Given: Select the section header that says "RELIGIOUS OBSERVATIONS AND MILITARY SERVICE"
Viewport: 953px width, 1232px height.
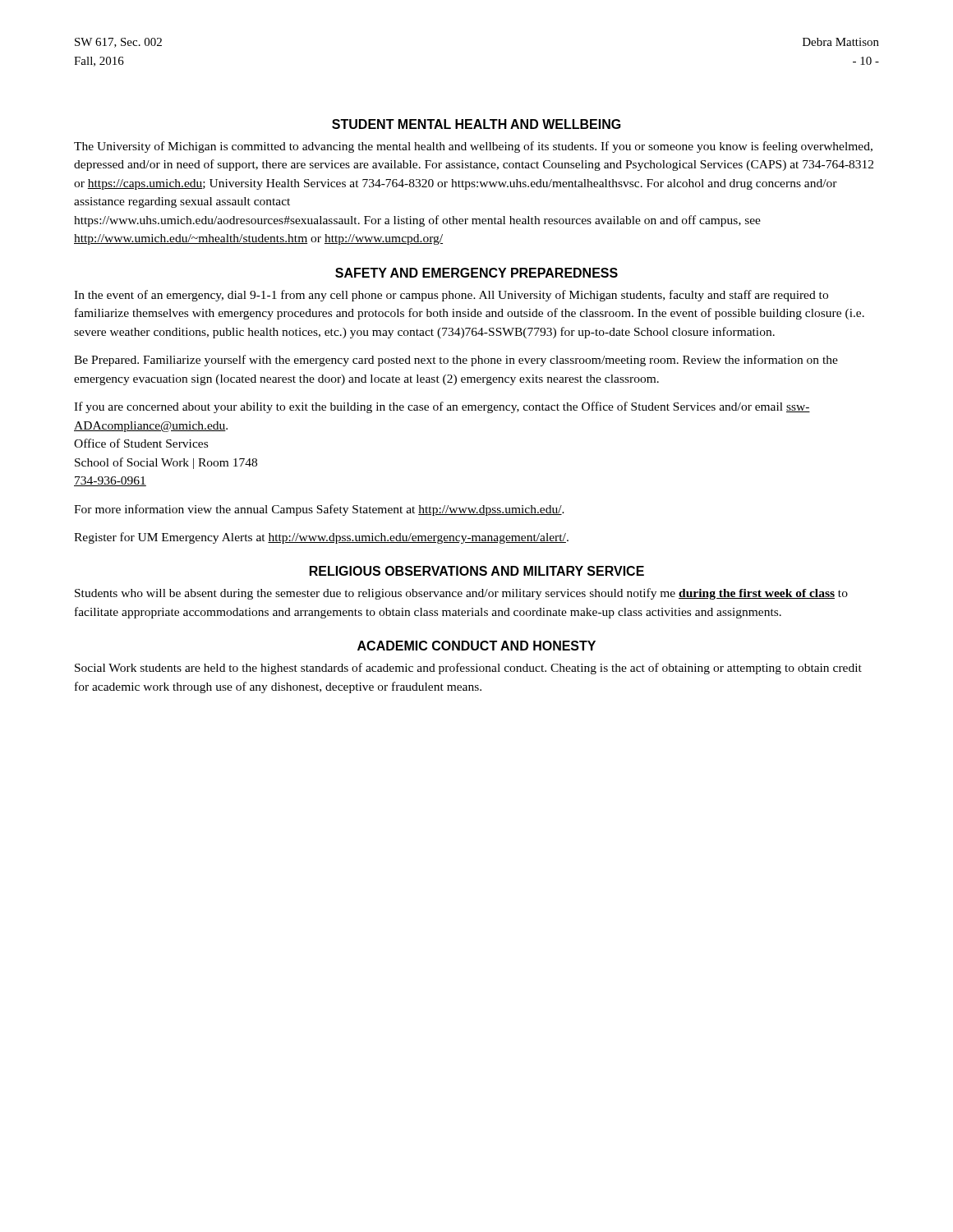Looking at the screenshot, I should coord(476,572).
